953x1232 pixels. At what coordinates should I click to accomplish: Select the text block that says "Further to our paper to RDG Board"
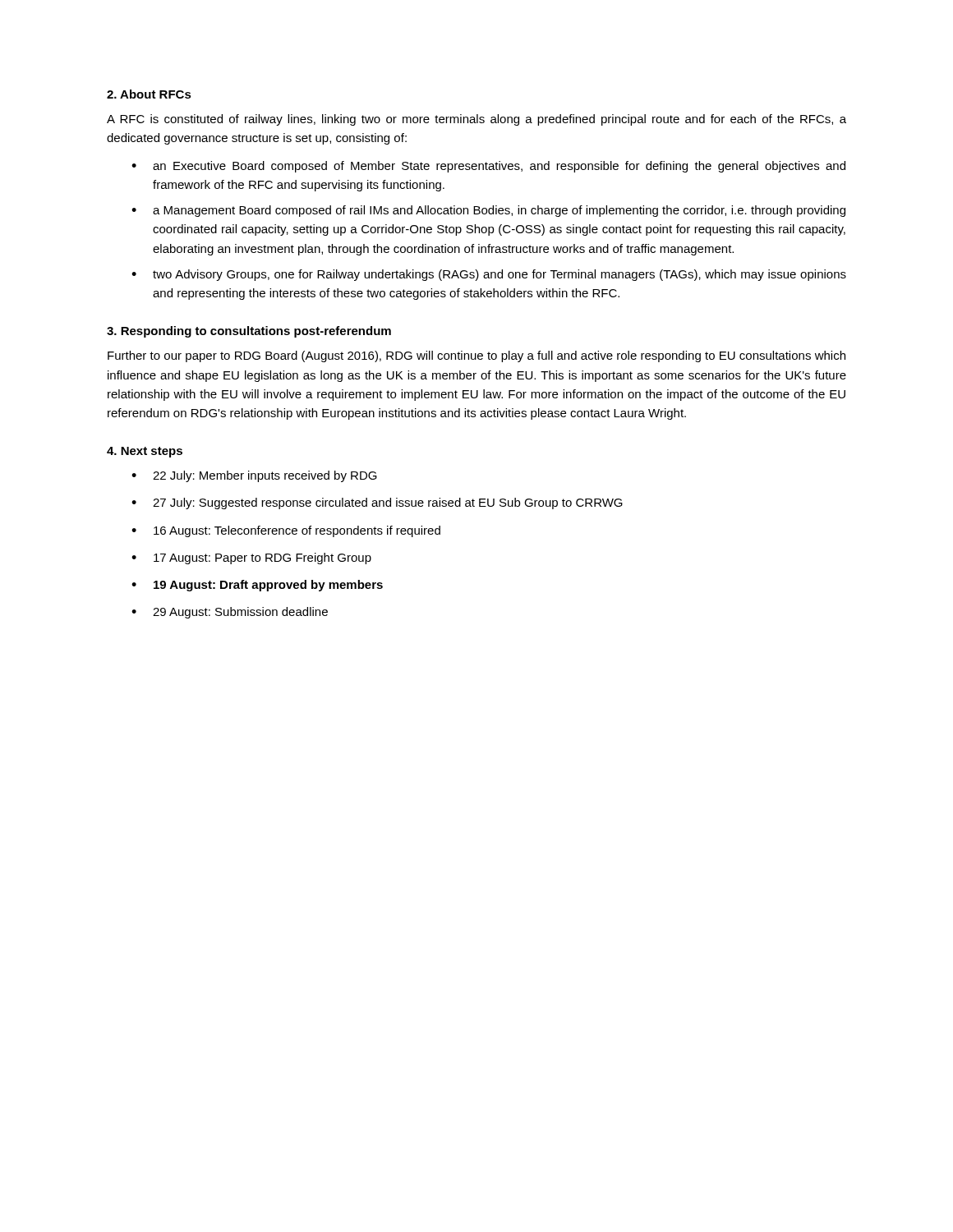[x=476, y=384]
